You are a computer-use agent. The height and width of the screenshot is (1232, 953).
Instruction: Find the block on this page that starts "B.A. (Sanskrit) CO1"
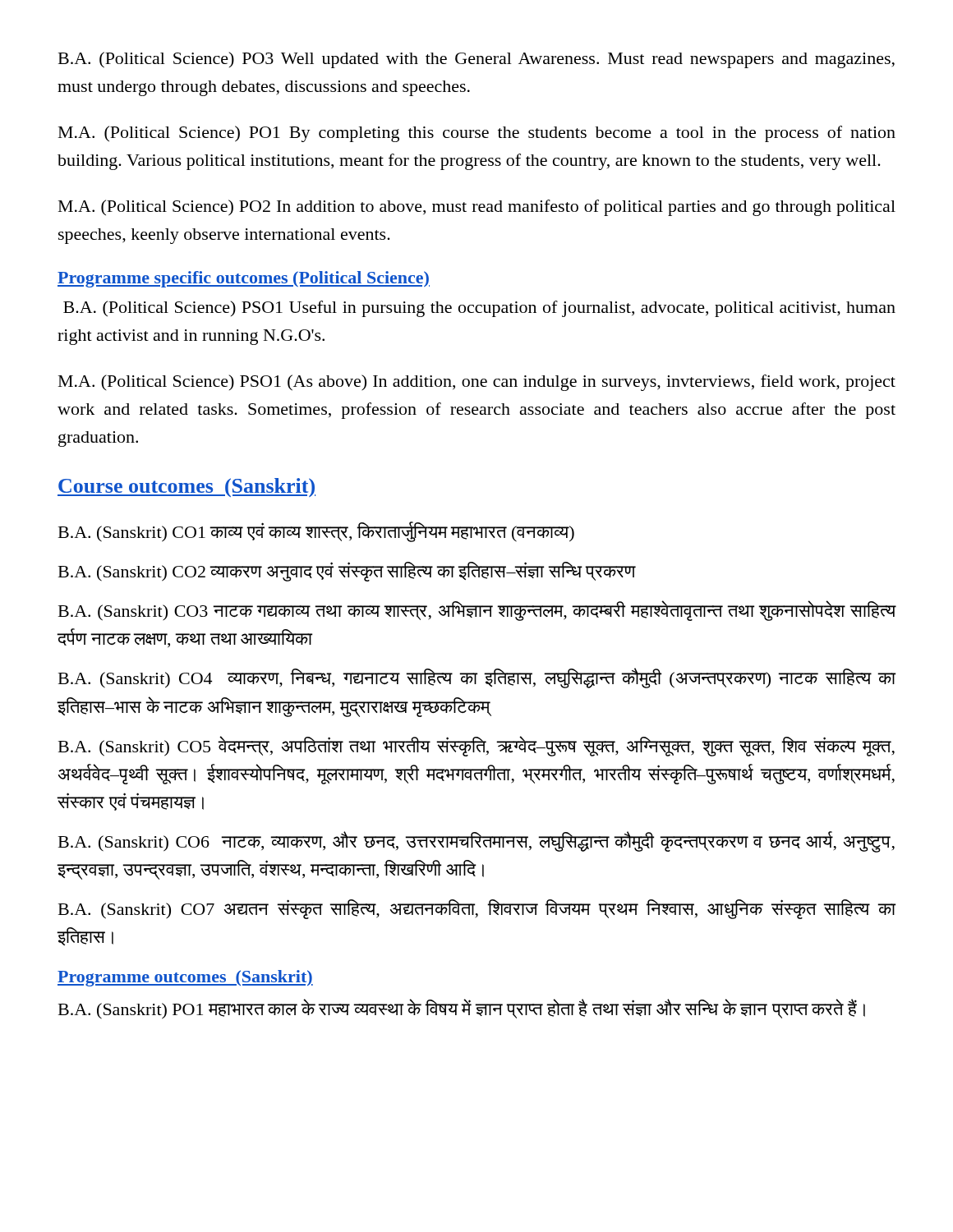click(316, 532)
